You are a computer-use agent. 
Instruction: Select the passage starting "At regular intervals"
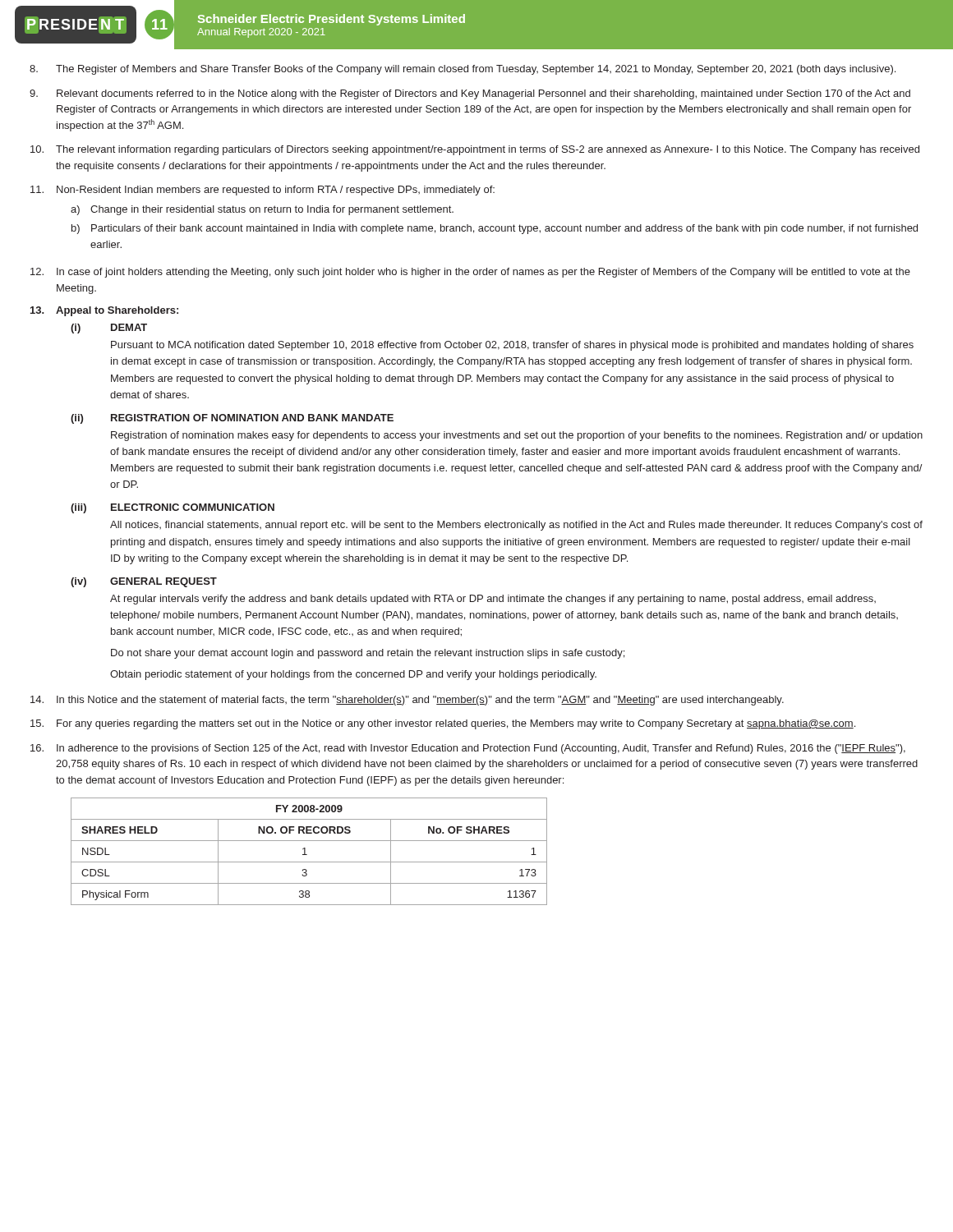click(504, 615)
